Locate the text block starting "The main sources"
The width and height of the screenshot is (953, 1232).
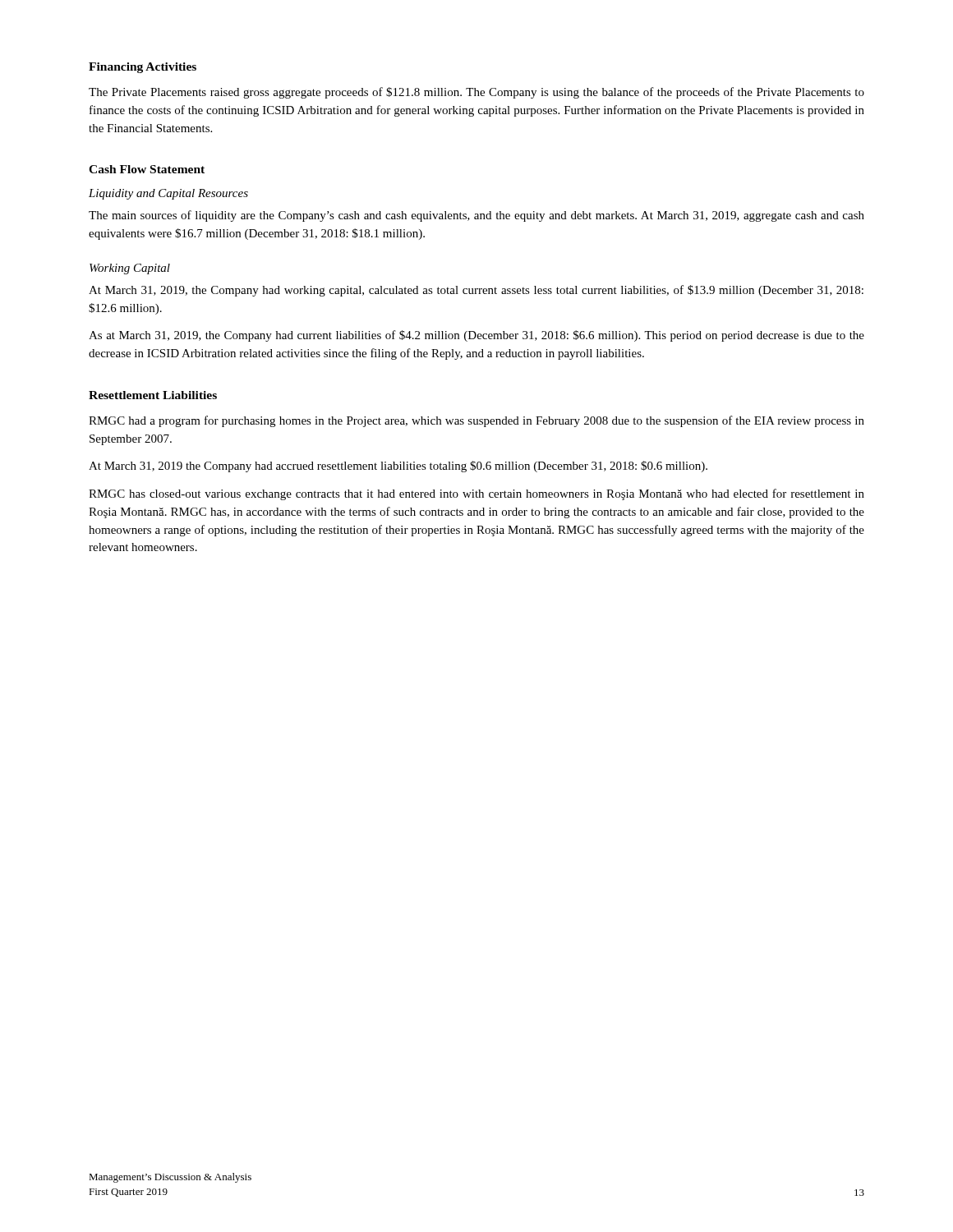(x=476, y=224)
